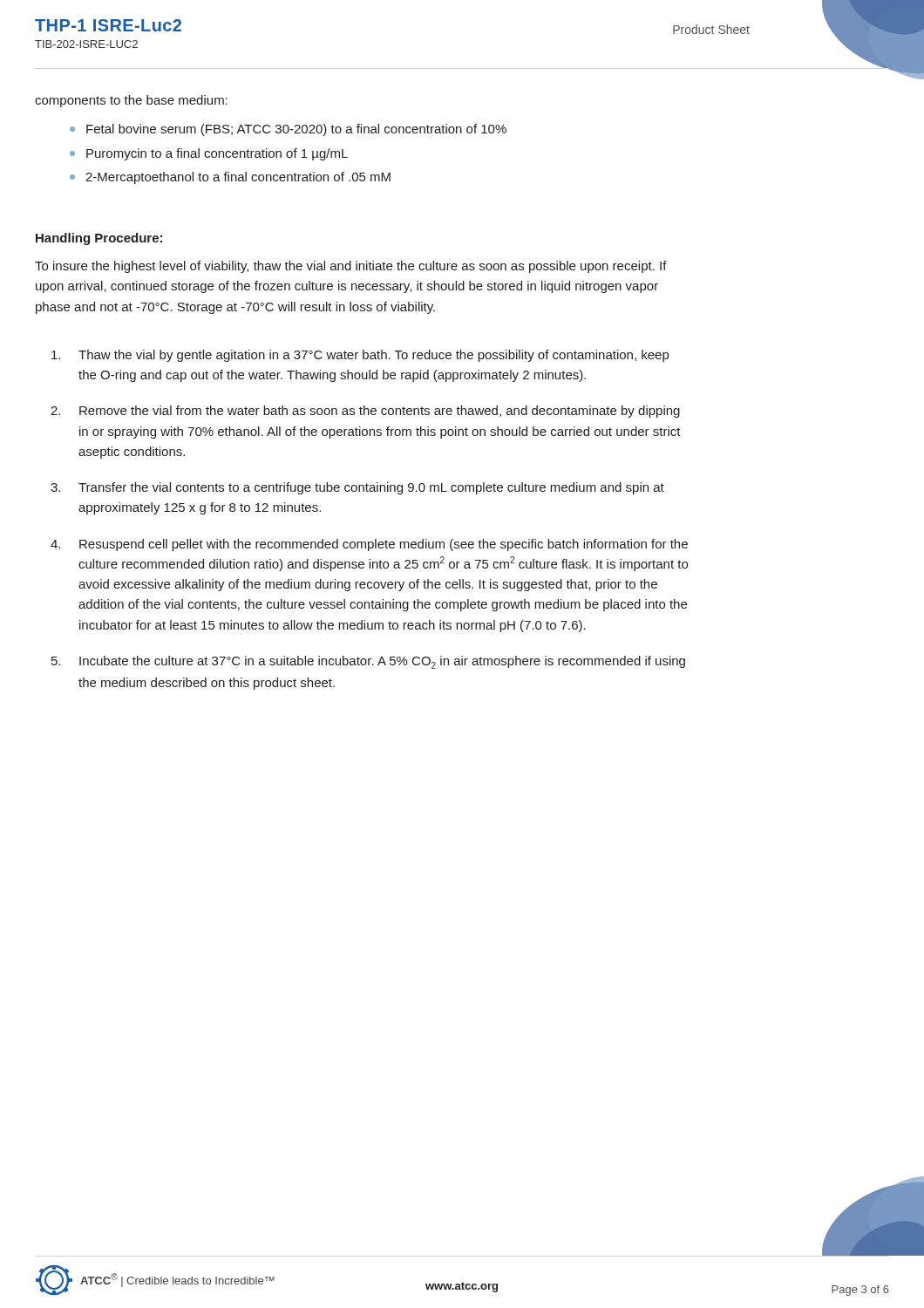The image size is (924, 1308).
Task: Select the block starting "Remove the vial from the water"
Action: point(379,431)
